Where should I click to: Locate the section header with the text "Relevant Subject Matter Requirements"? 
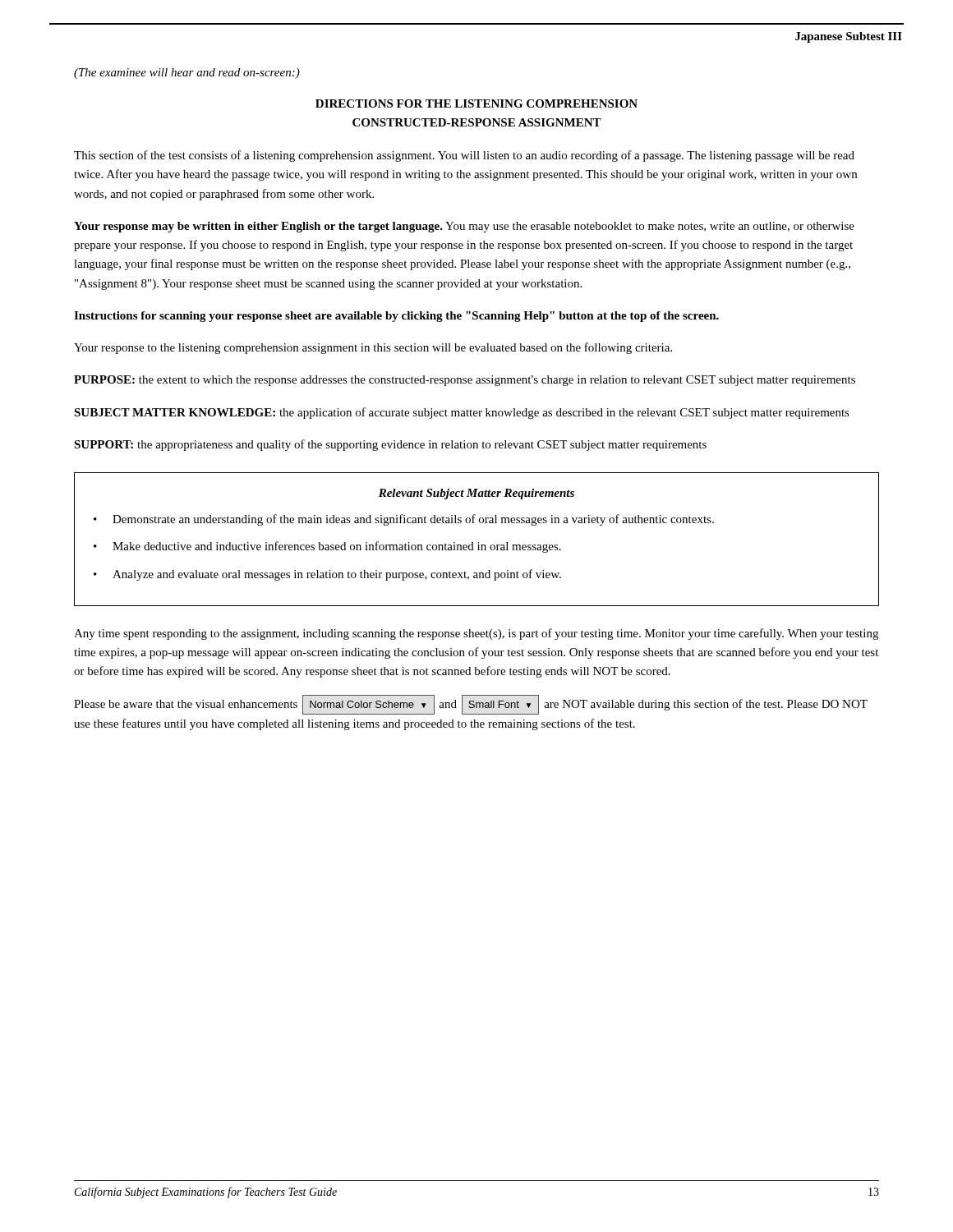pyautogui.click(x=476, y=493)
